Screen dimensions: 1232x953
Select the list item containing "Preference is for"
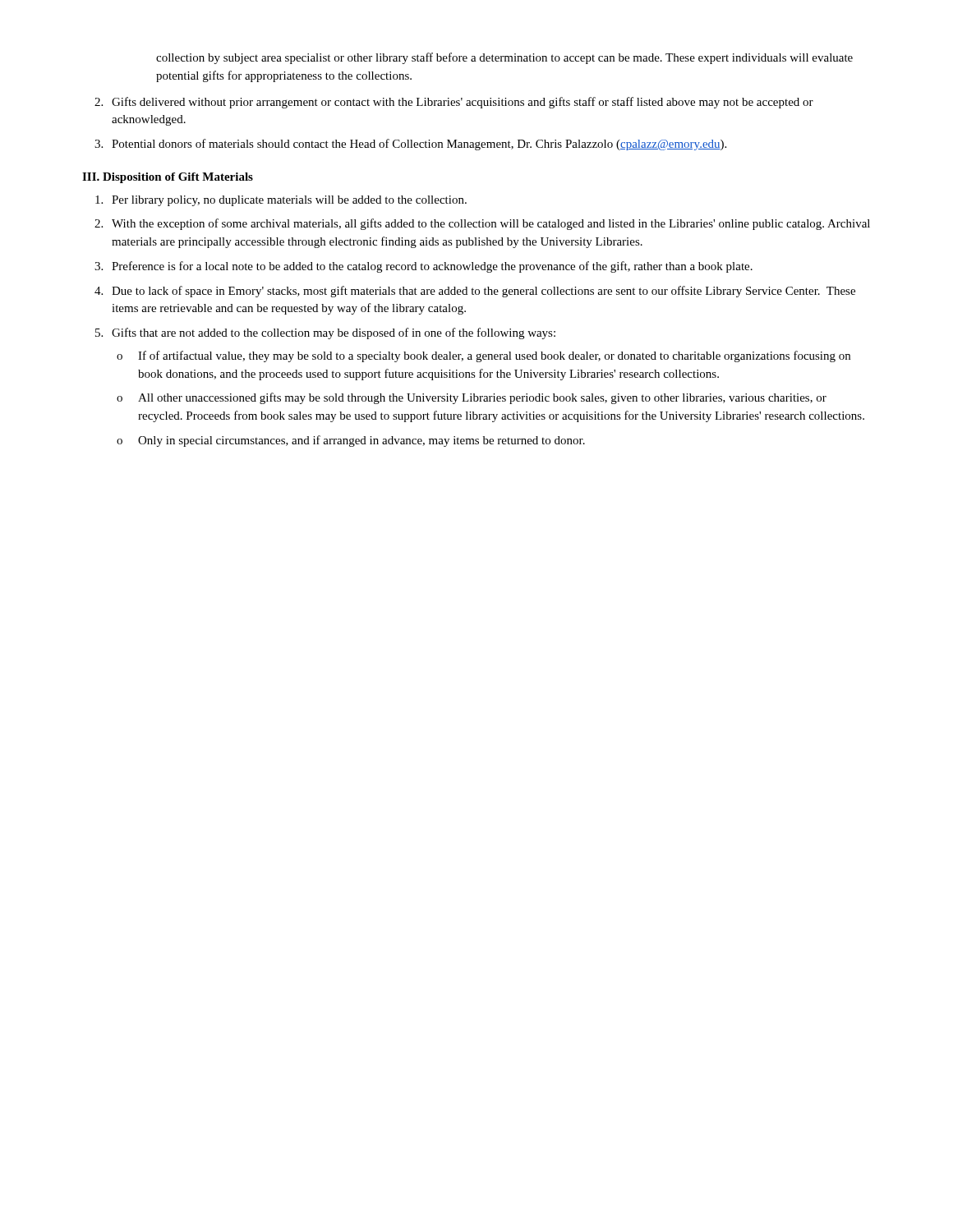pyautogui.click(x=432, y=266)
